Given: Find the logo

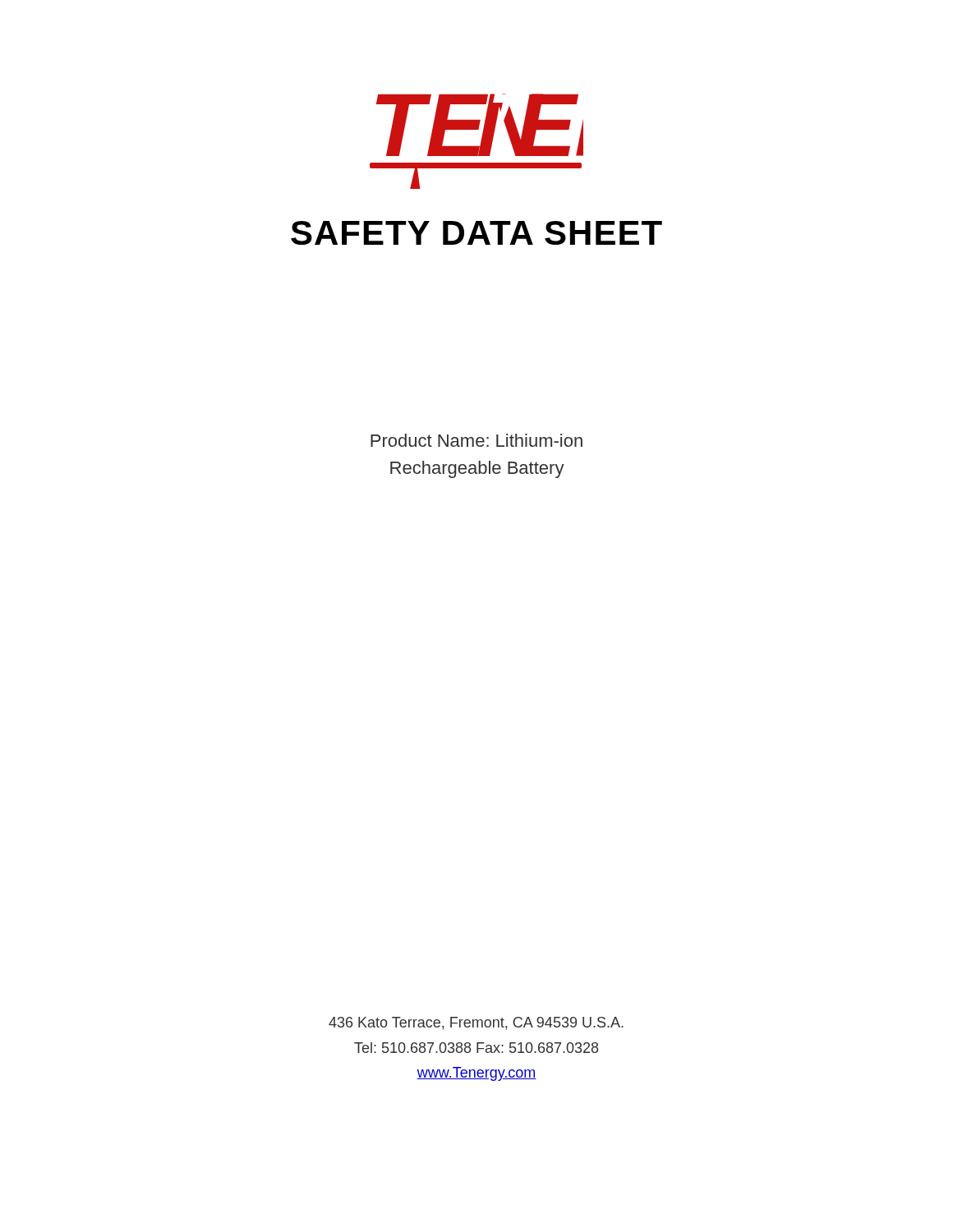Looking at the screenshot, I should click(x=476, y=121).
